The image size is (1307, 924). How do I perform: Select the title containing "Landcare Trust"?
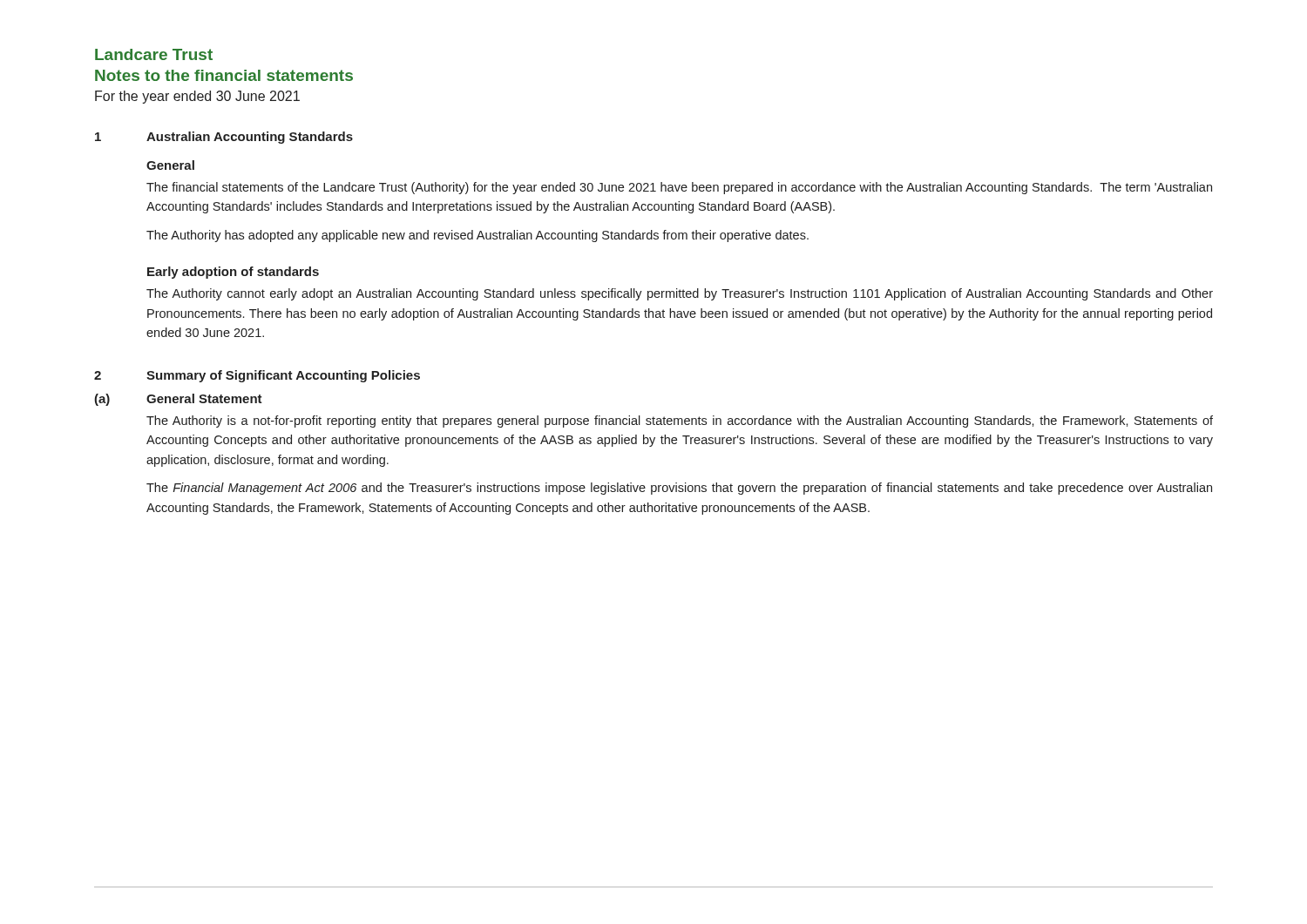point(154,54)
